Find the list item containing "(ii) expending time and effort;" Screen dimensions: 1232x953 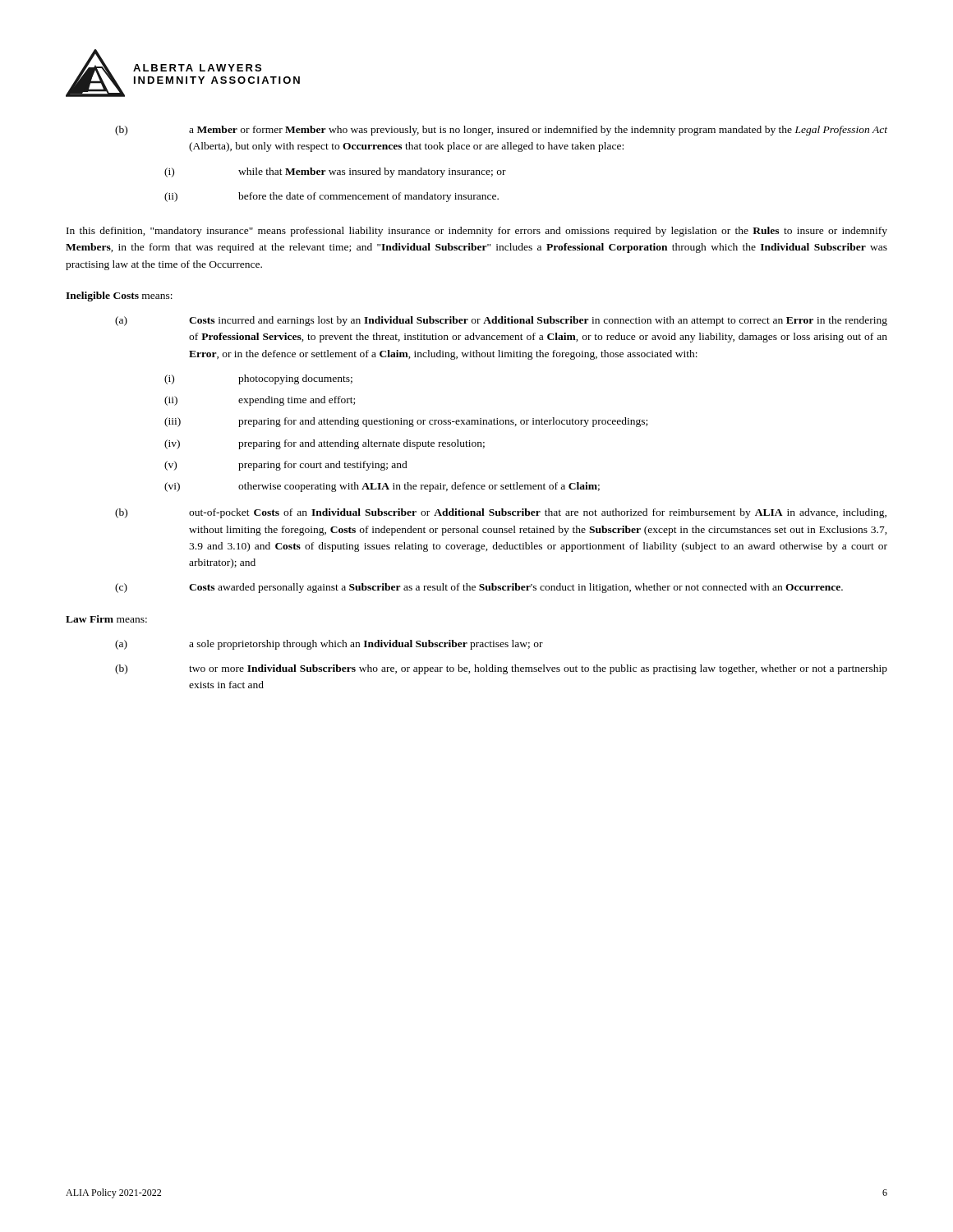tap(260, 401)
